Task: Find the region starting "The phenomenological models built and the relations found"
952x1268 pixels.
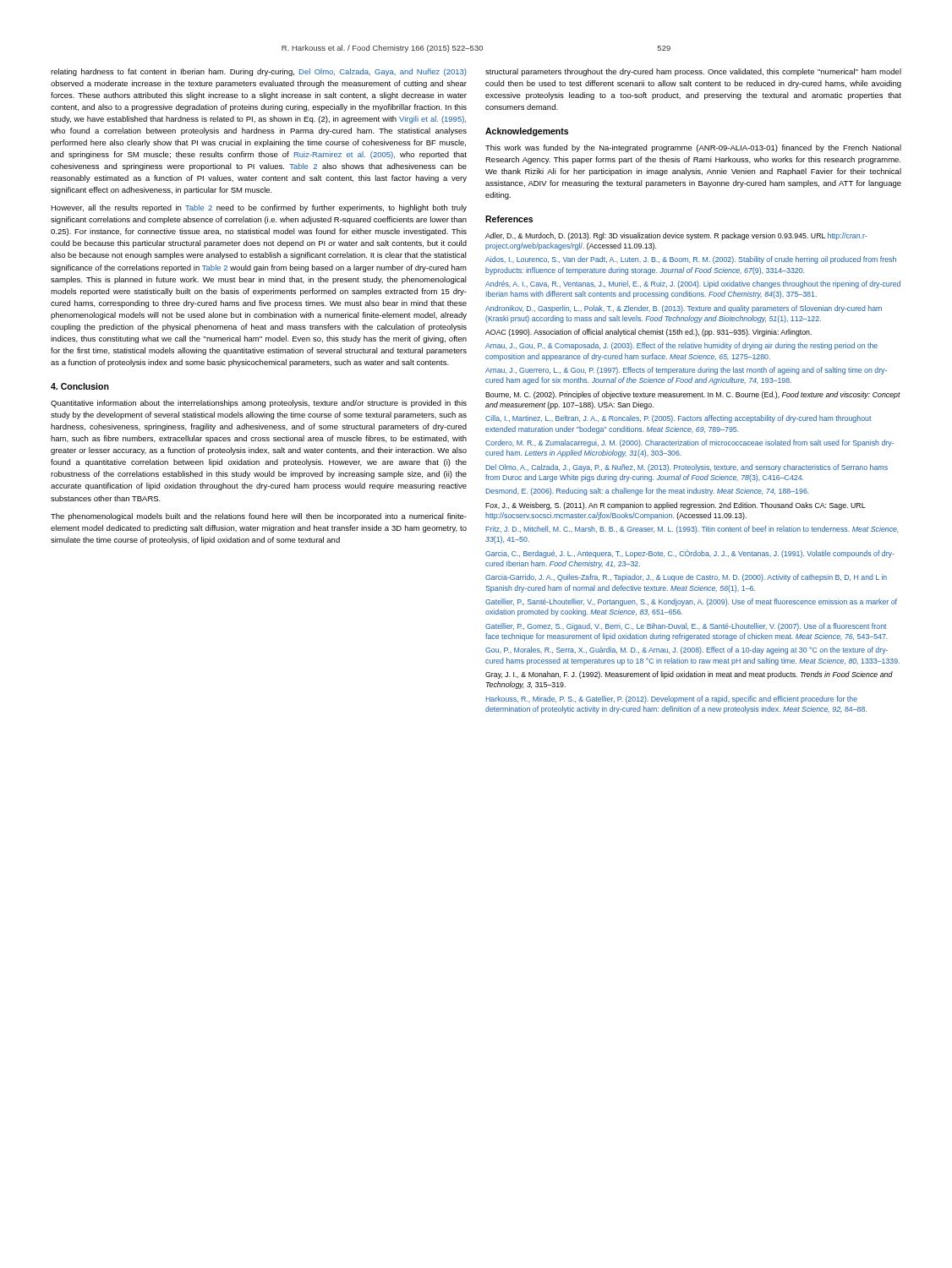Action: (259, 528)
